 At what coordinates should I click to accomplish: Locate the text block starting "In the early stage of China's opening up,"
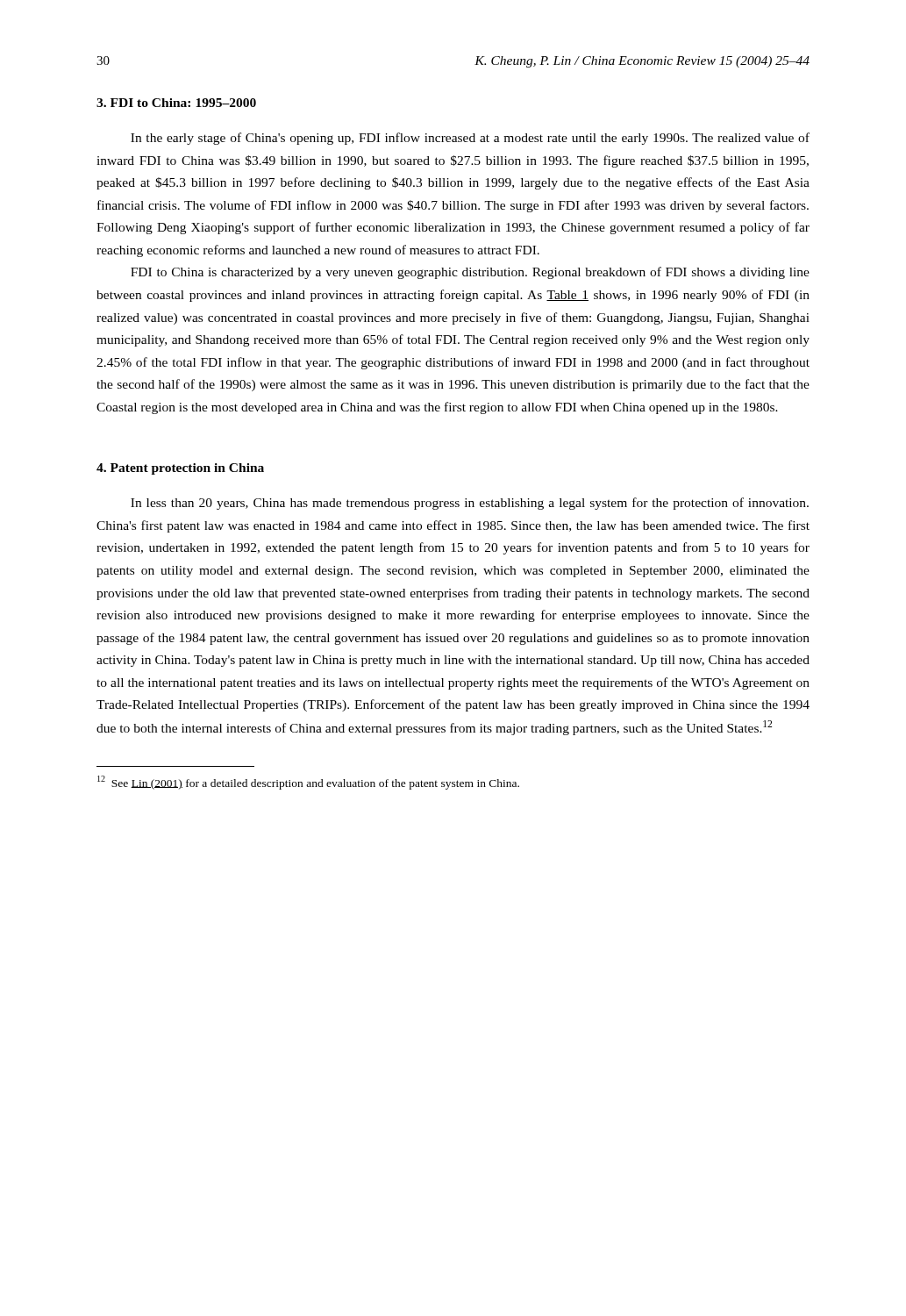pos(453,193)
